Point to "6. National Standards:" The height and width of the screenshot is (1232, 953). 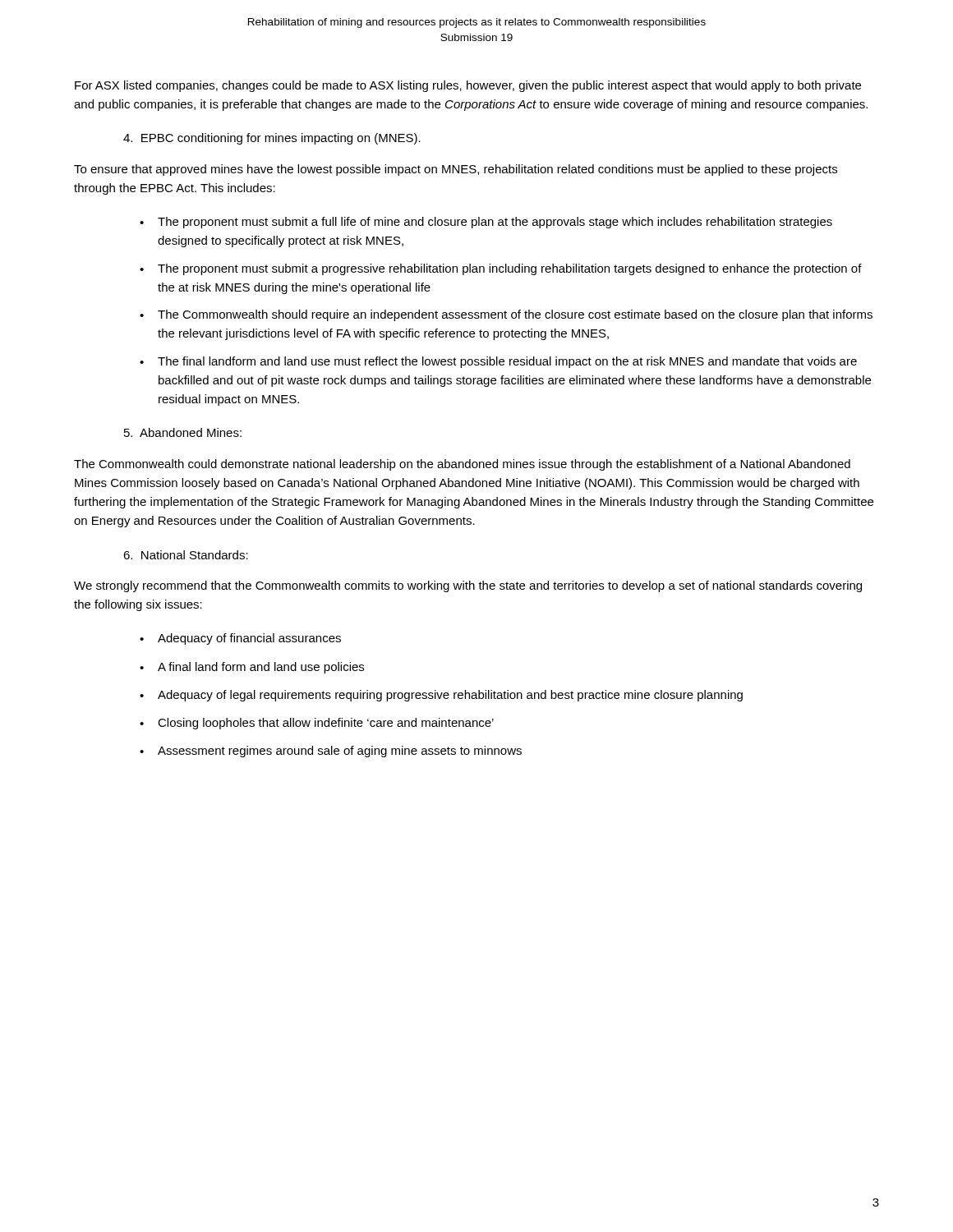coord(186,554)
